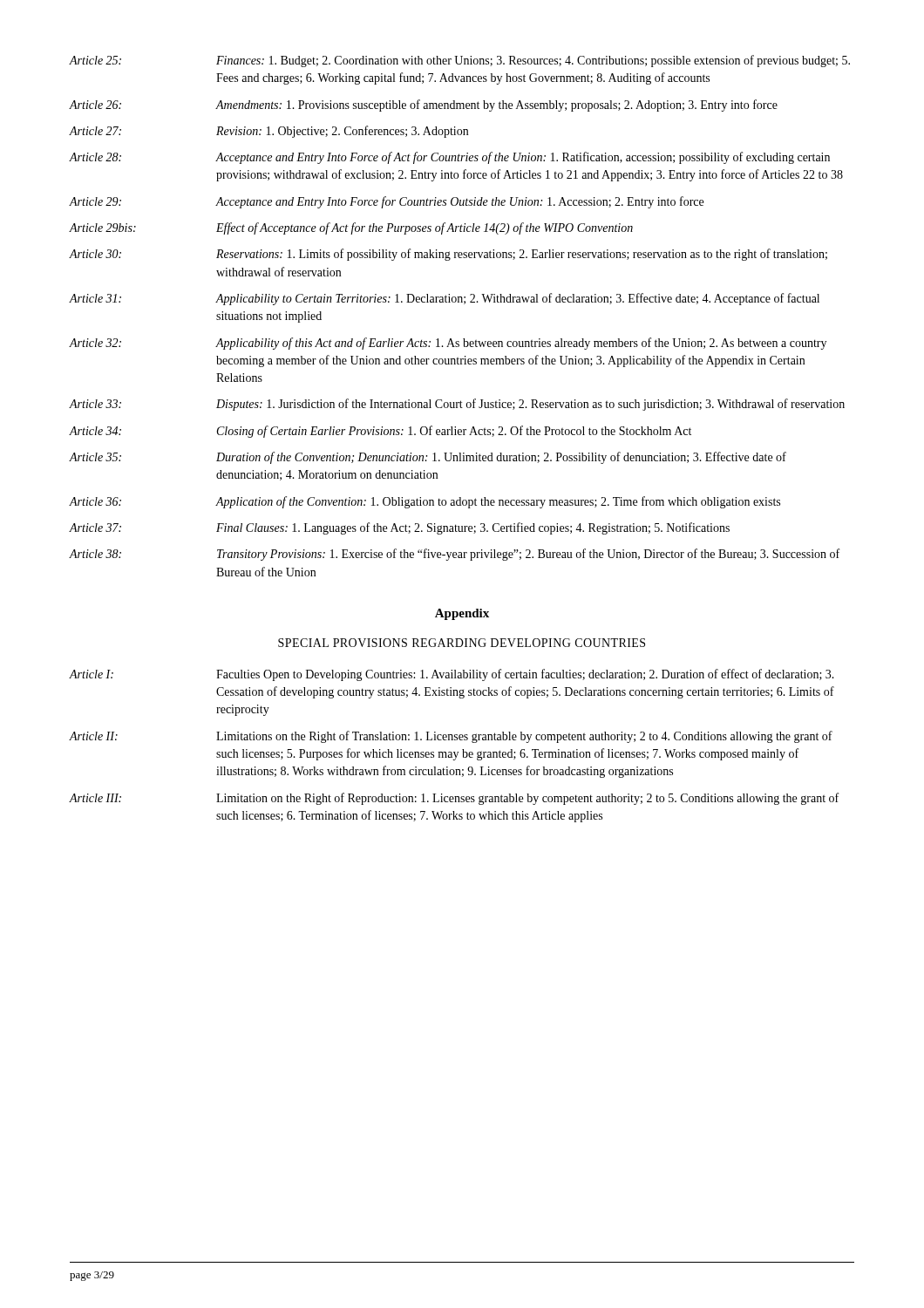Find the block on this page that starts "Article 37: Final Clauses:"

coord(462,528)
